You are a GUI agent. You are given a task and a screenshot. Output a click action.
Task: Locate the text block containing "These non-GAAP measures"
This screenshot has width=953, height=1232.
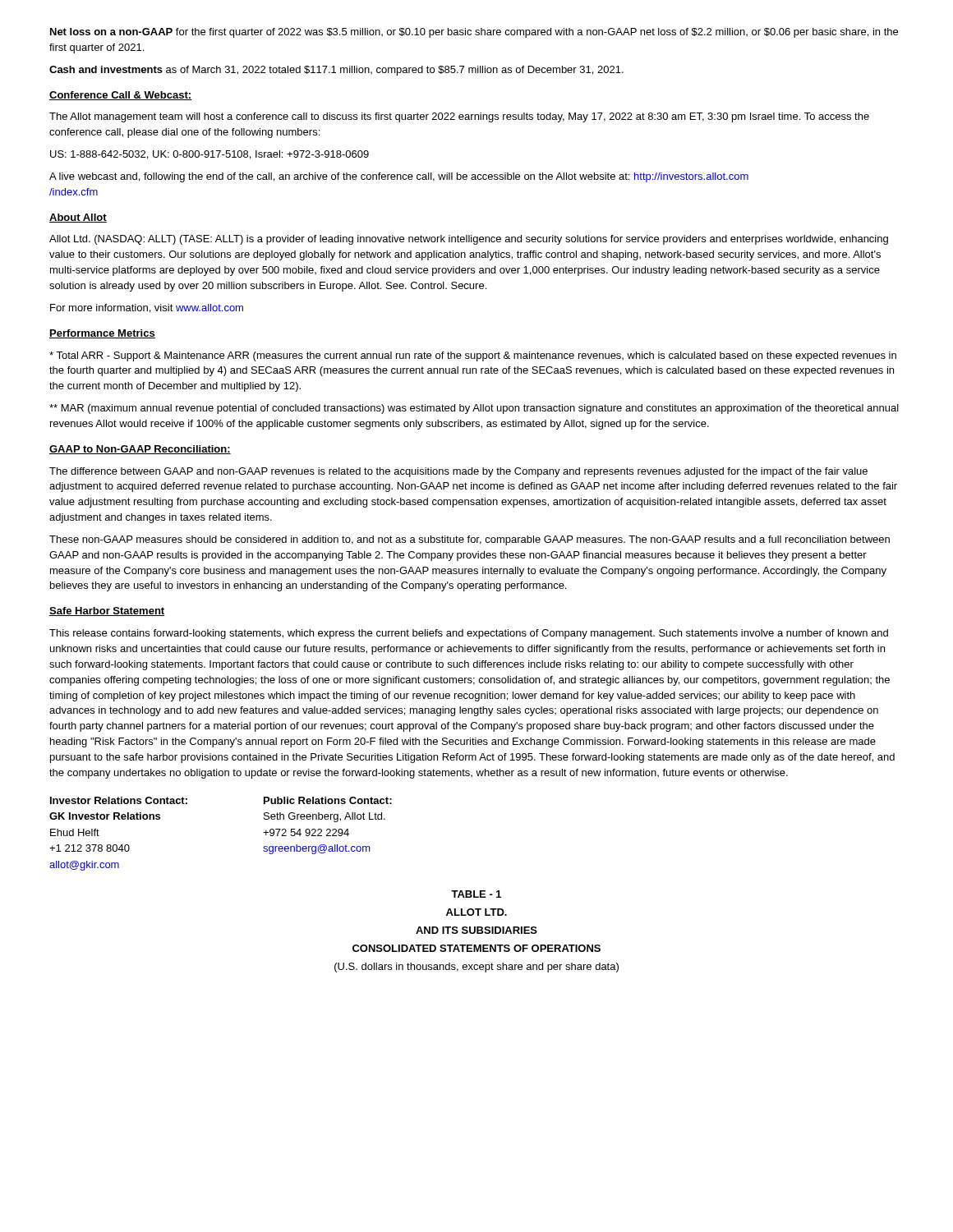click(476, 563)
